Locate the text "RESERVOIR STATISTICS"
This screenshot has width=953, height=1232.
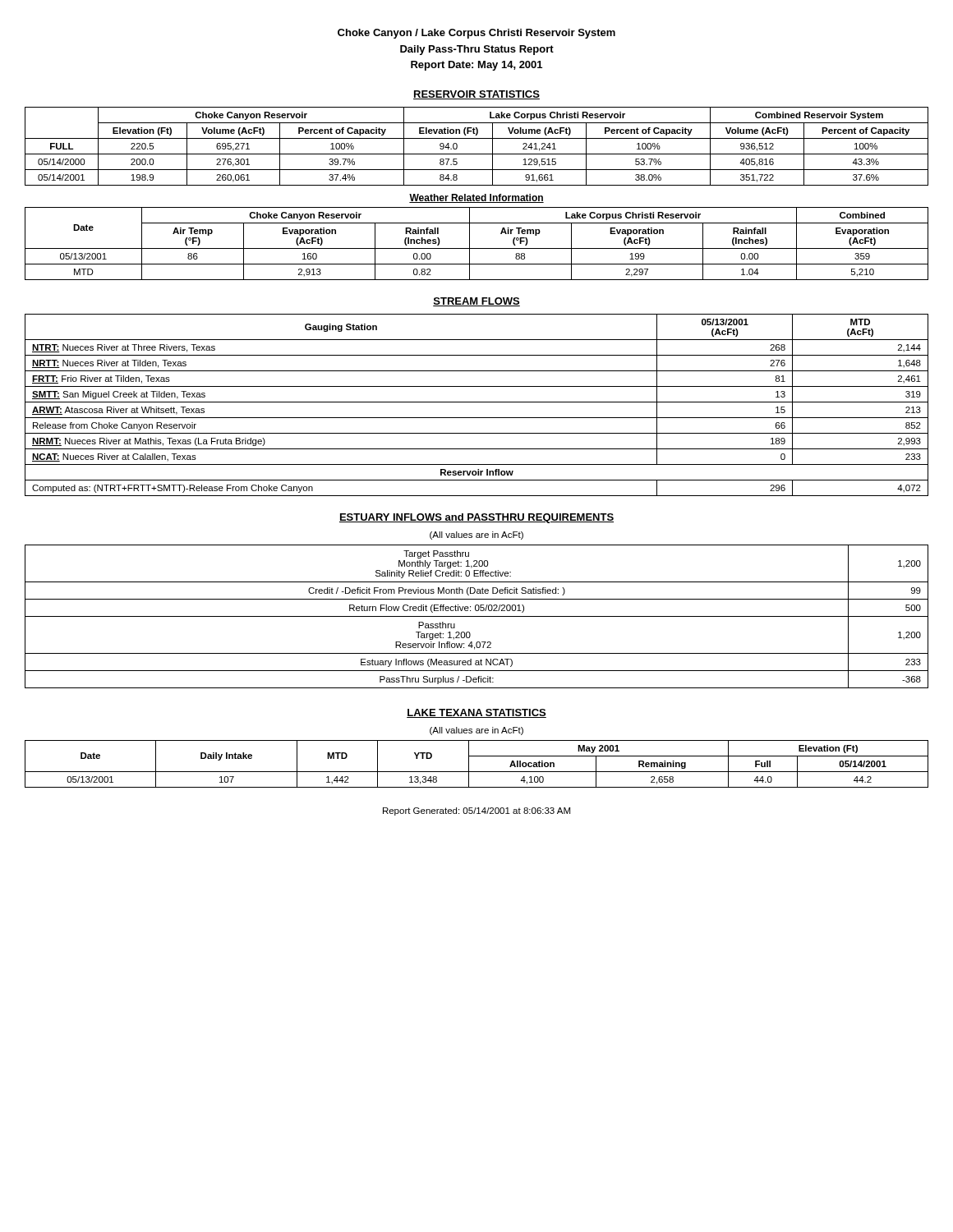(476, 94)
